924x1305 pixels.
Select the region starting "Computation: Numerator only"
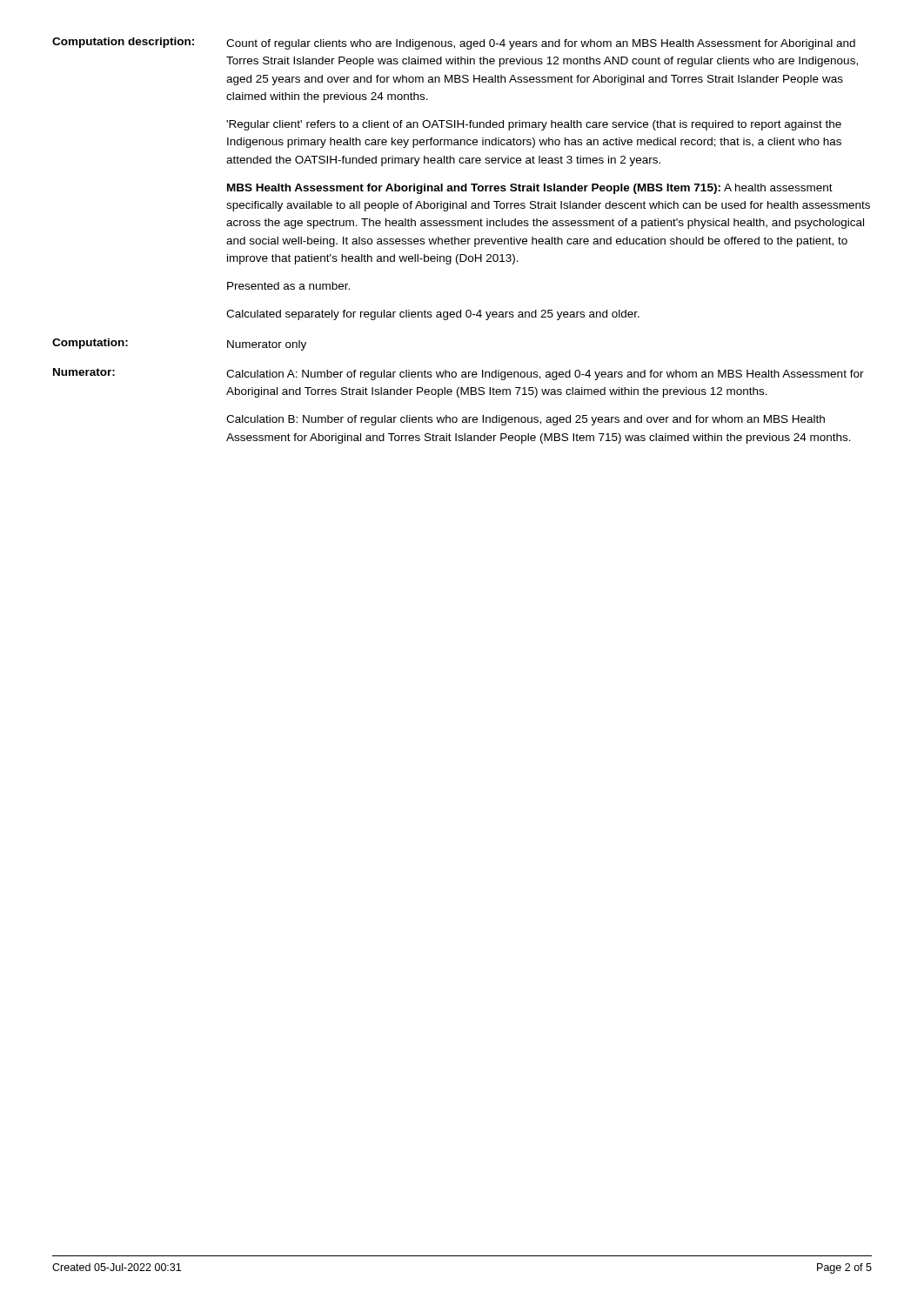(x=97, y=344)
